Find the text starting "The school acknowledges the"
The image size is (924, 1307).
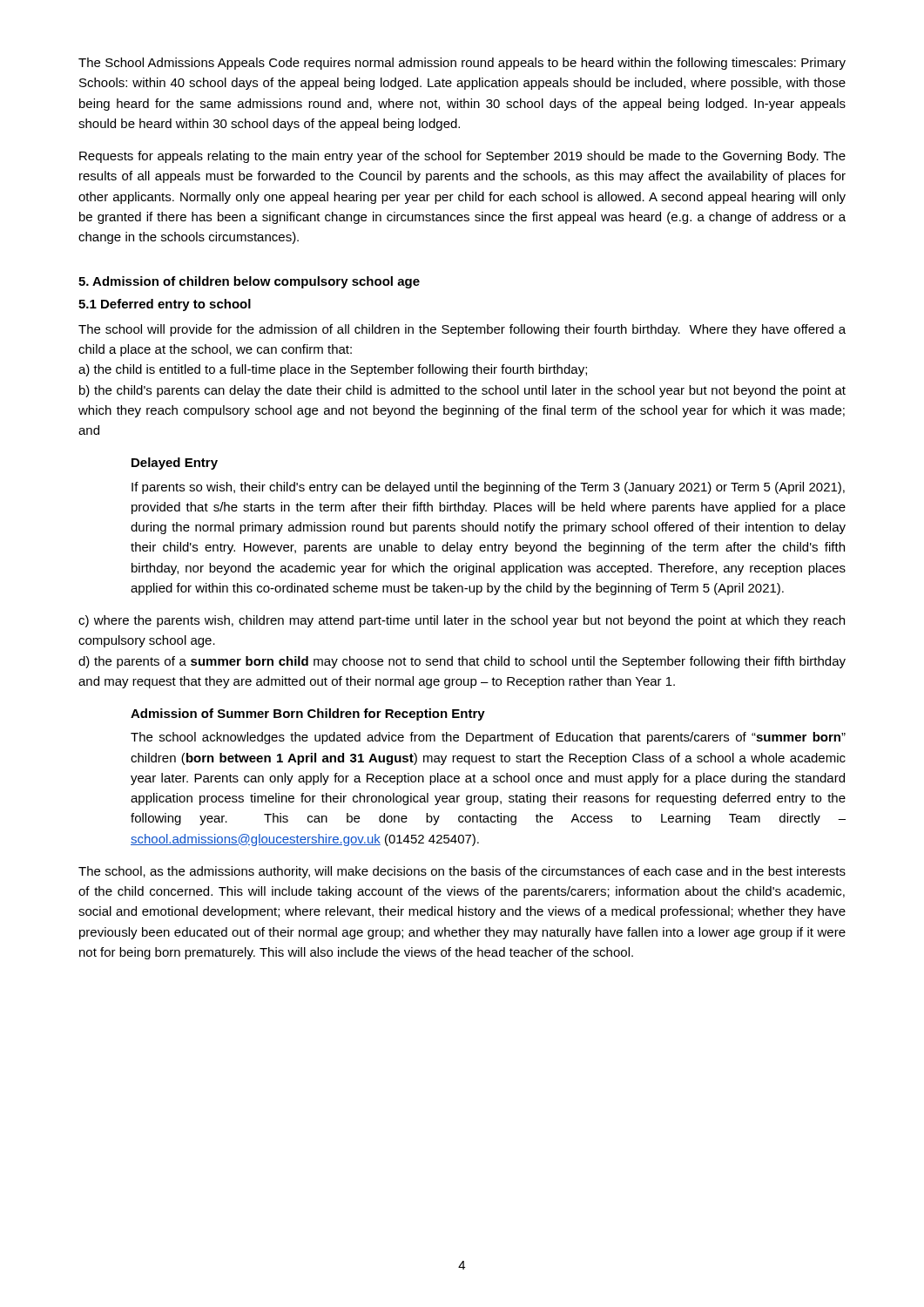pyautogui.click(x=488, y=788)
